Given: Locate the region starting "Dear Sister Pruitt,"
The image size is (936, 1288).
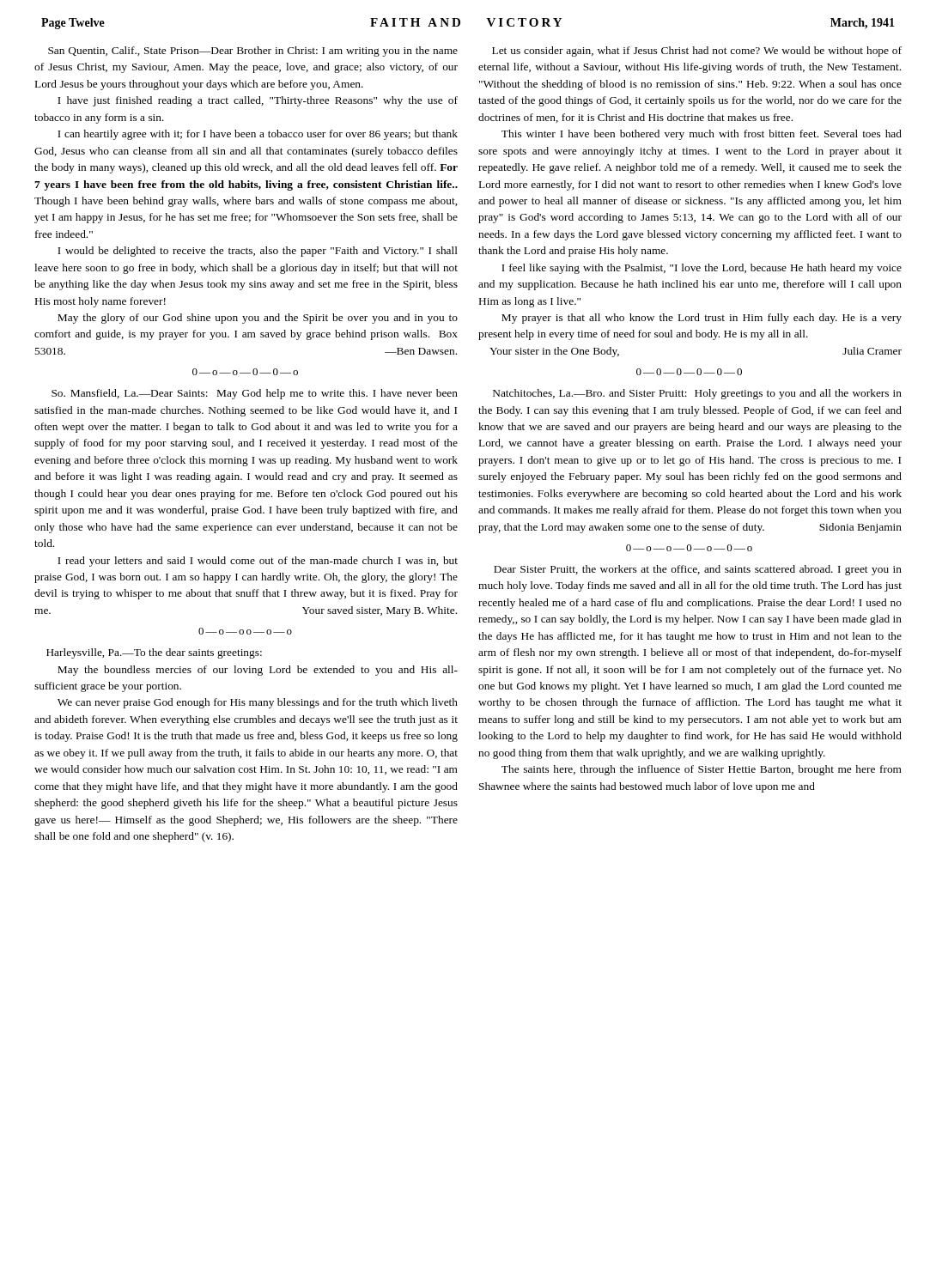Looking at the screenshot, I should tap(690, 677).
